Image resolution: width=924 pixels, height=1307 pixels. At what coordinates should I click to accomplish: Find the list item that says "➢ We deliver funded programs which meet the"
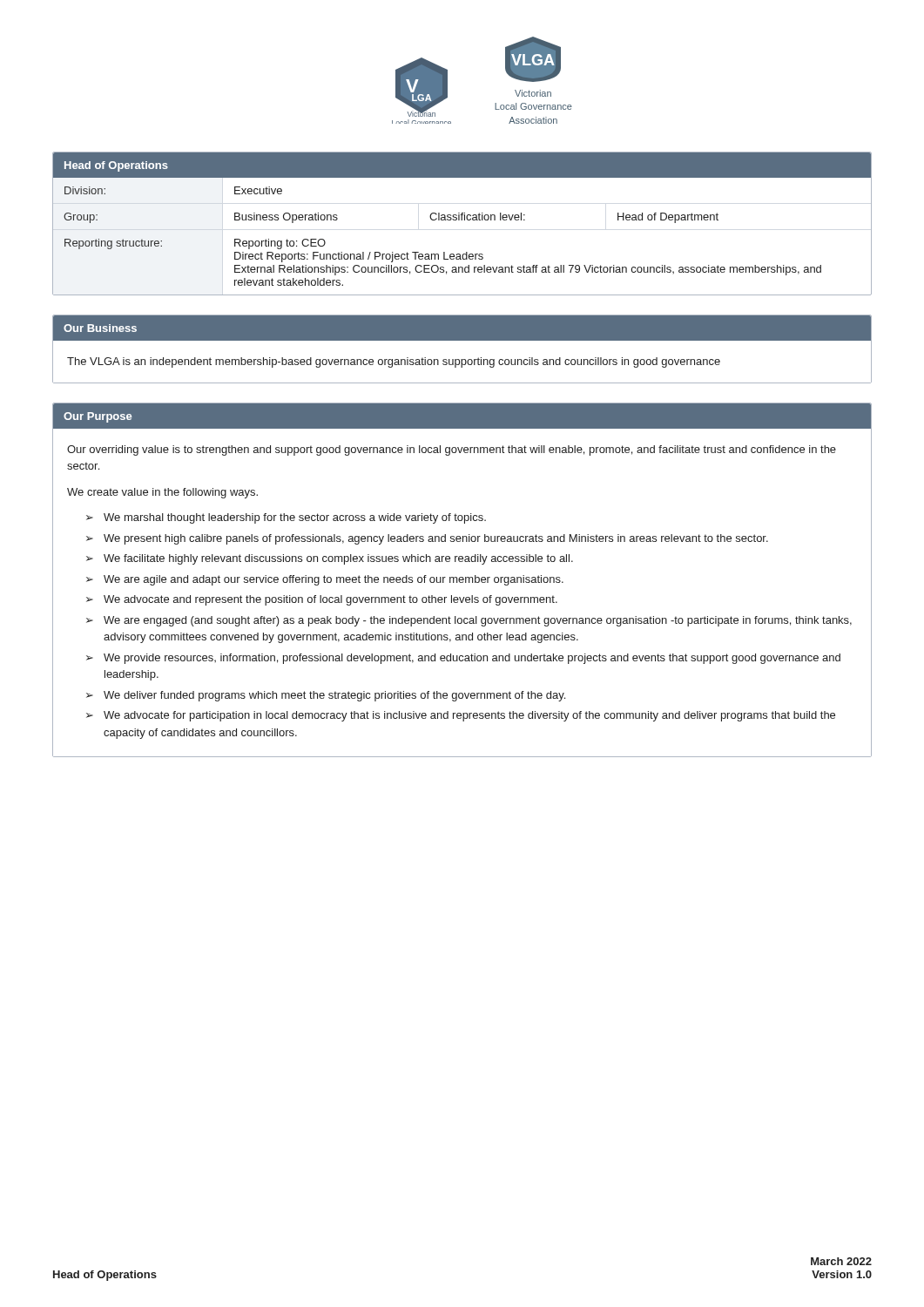[x=471, y=695]
